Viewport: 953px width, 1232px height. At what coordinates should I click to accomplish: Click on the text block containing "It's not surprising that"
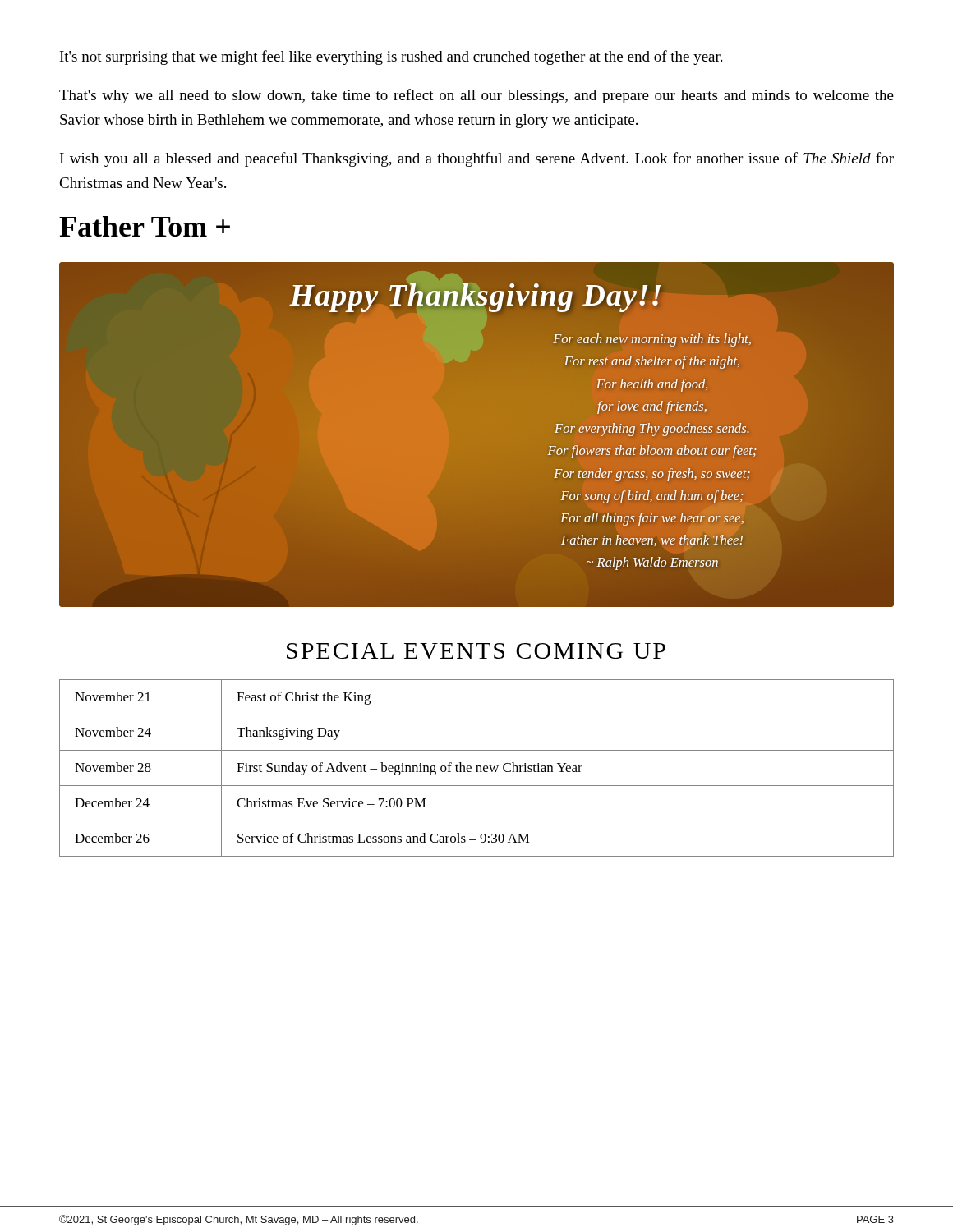point(391,56)
